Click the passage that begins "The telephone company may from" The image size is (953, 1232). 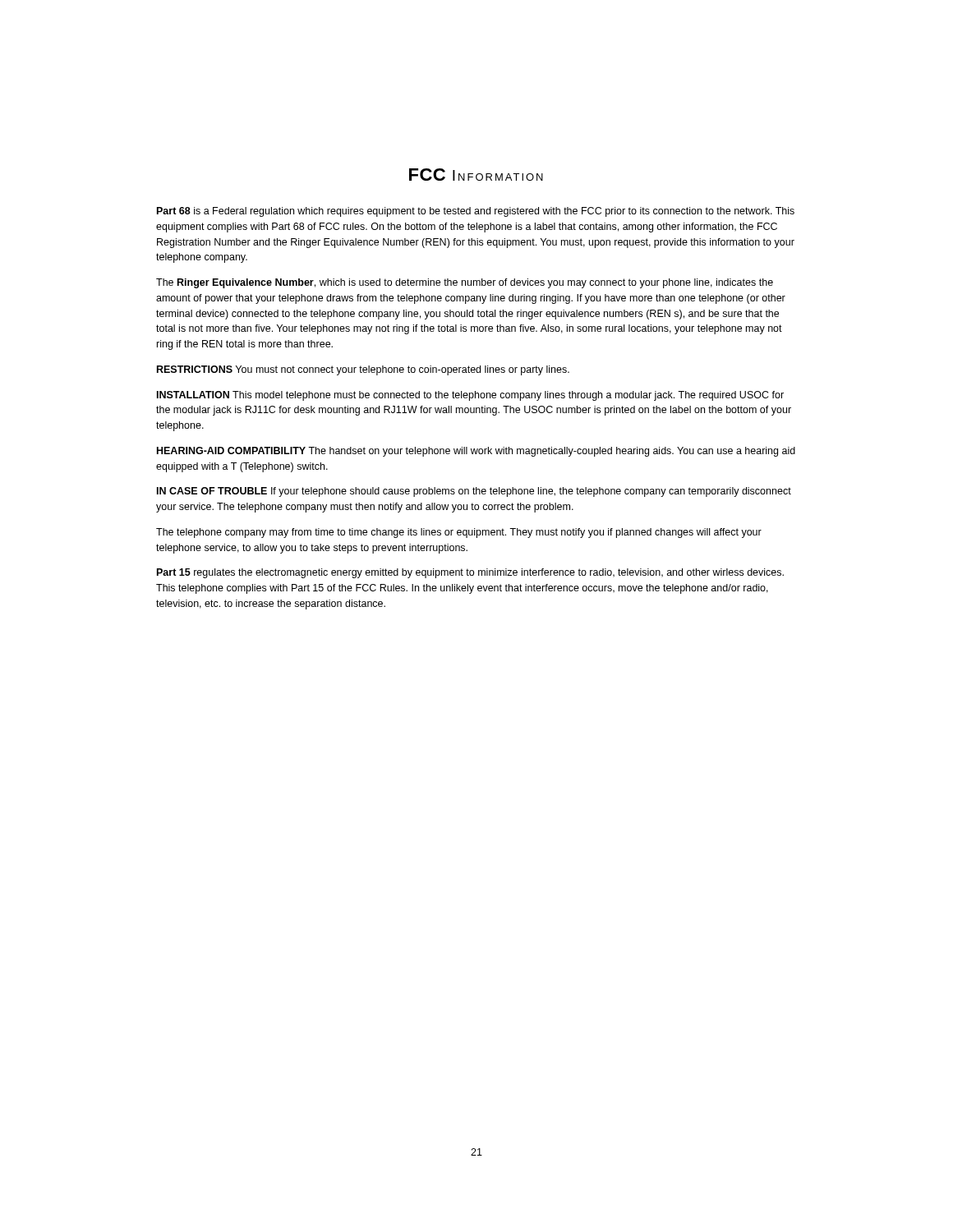pyautogui.click(x=476, y=540)
